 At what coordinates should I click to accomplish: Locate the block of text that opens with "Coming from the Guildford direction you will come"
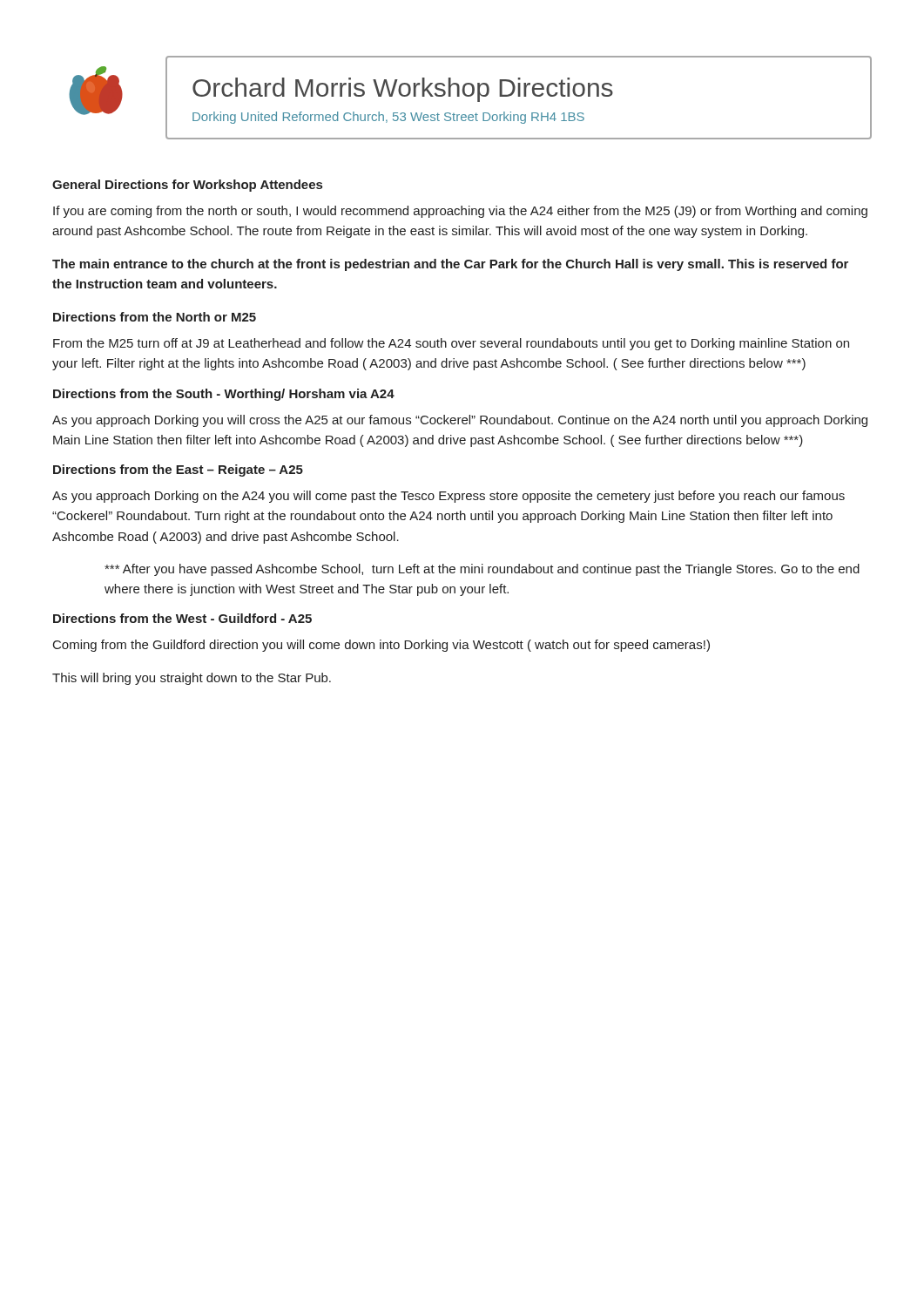click(x=381, y=645)
